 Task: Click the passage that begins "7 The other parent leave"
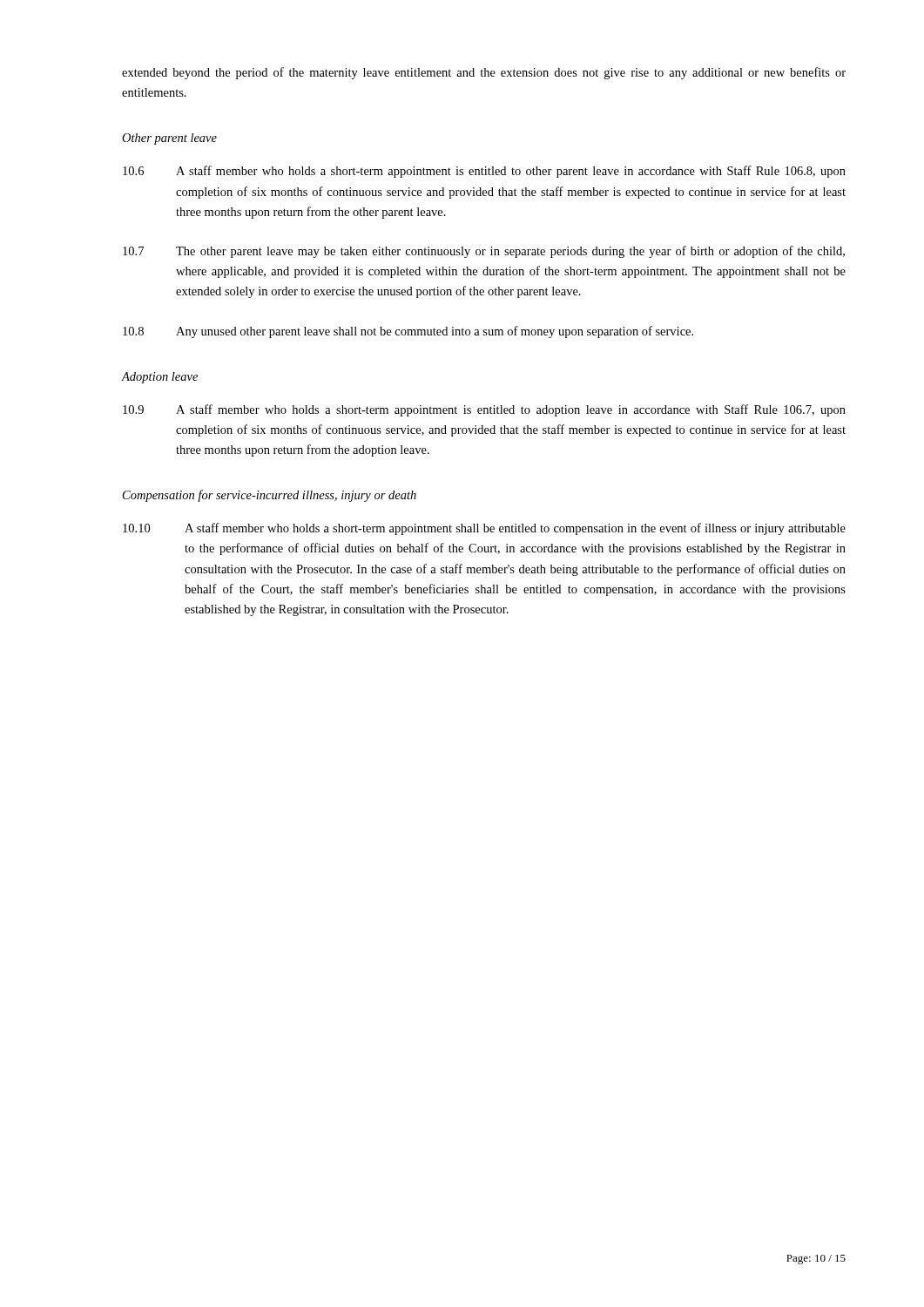coord(484,272)
